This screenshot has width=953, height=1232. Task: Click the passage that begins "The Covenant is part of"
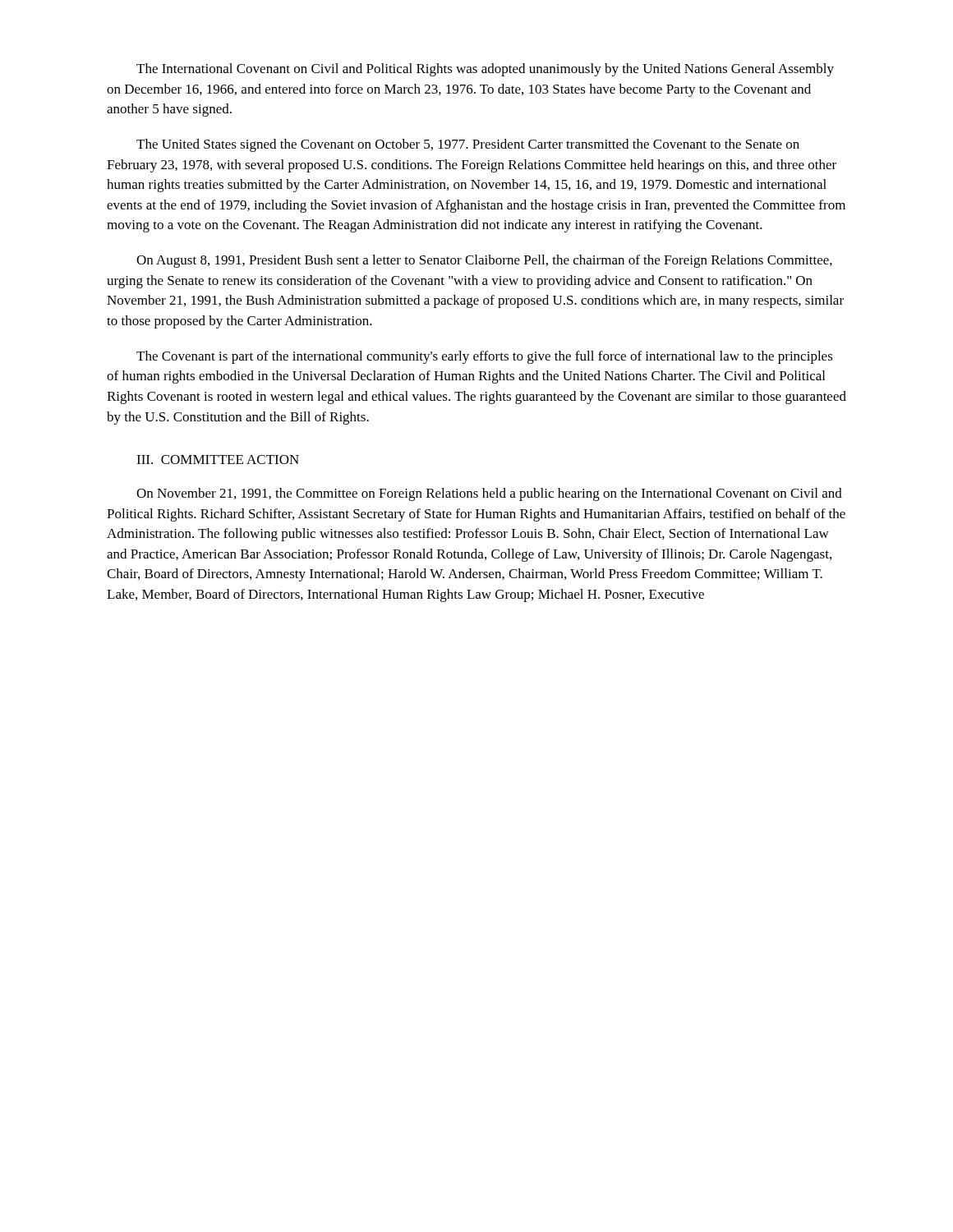point(476,386)
